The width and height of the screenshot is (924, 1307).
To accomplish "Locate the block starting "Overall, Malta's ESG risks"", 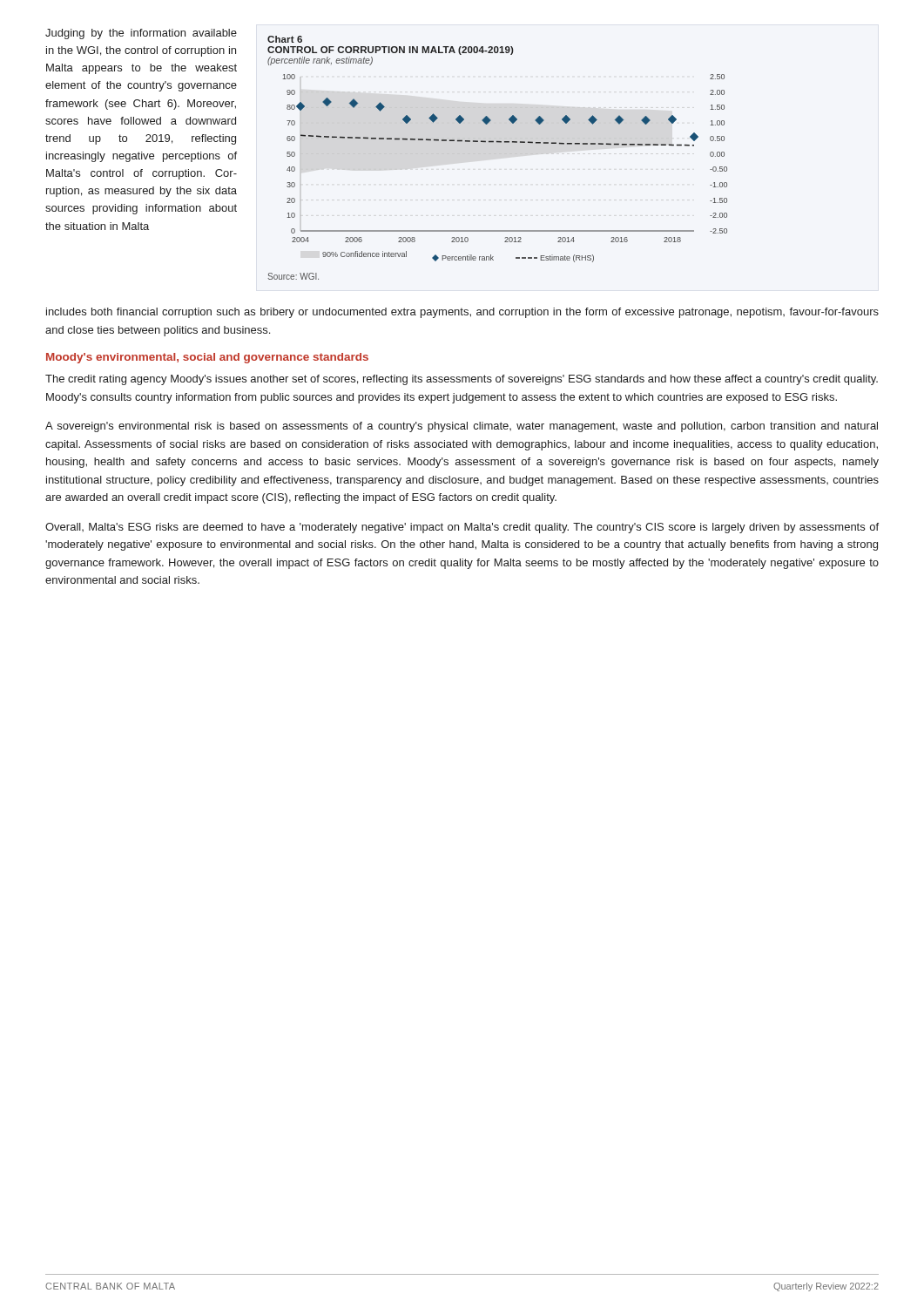I will 462,553.
